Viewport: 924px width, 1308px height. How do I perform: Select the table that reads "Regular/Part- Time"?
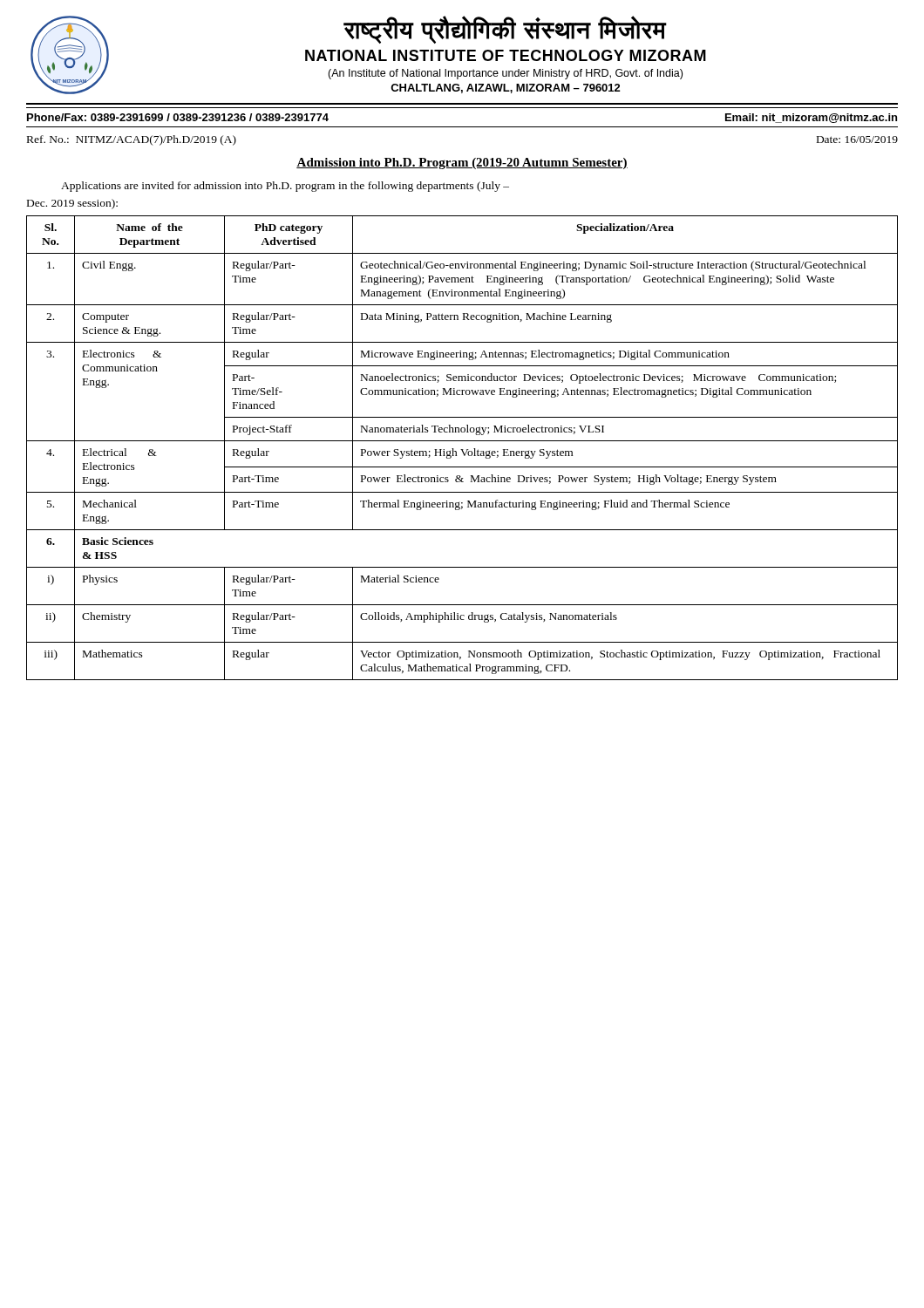point(462,448)
